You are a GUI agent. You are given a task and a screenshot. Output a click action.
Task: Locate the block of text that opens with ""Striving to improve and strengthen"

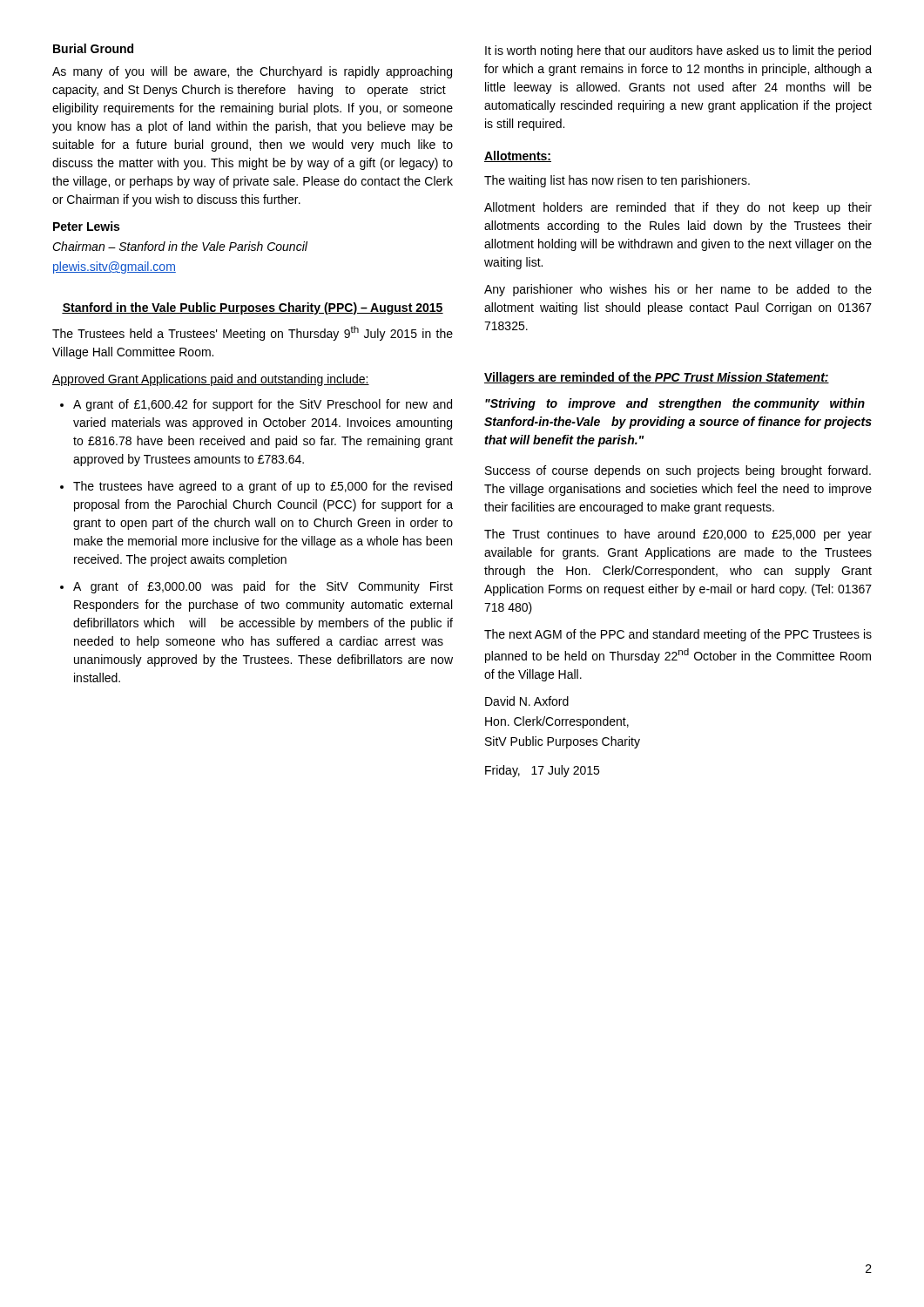click(678, 422)
